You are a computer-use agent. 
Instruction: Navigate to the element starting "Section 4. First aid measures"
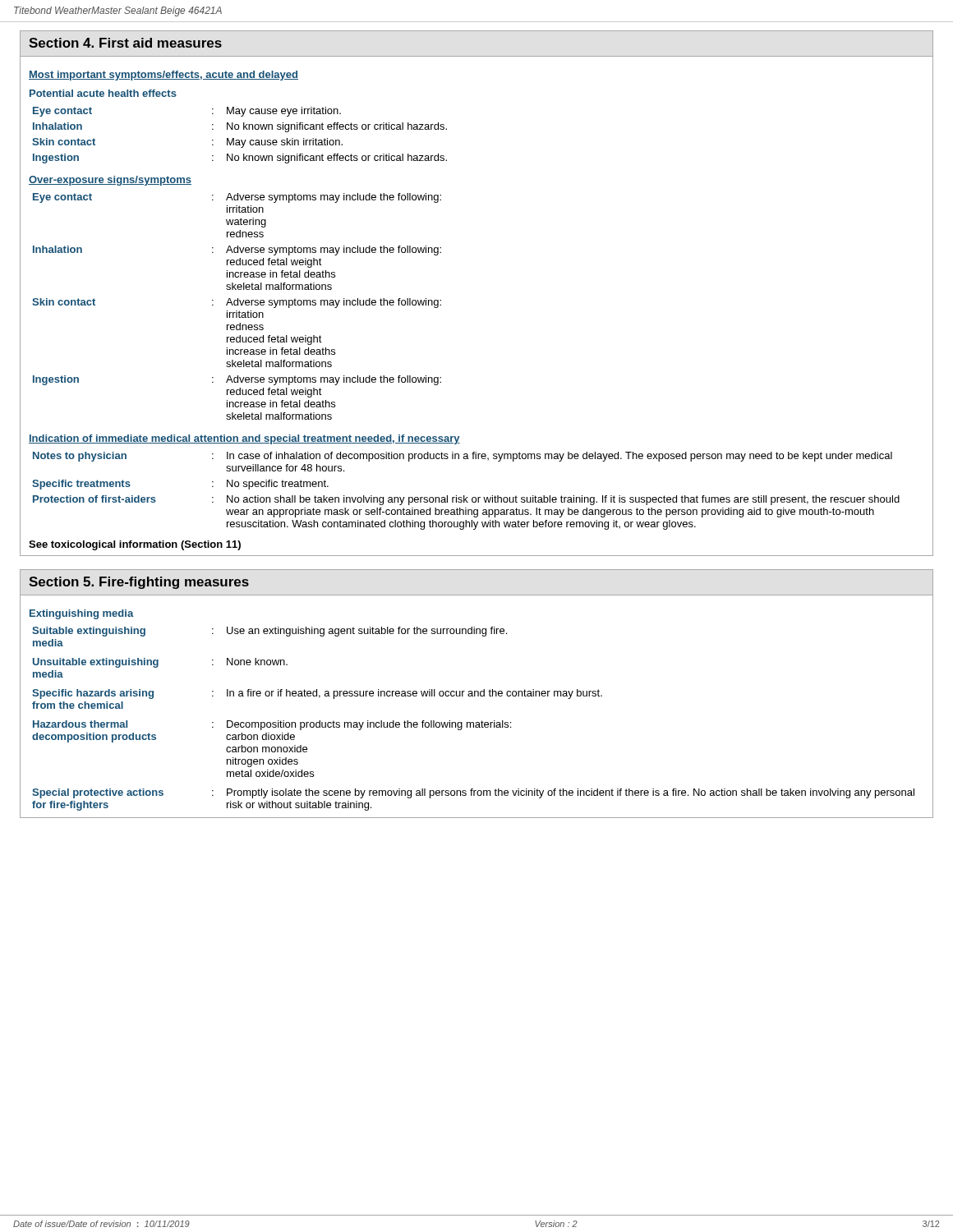125,43
